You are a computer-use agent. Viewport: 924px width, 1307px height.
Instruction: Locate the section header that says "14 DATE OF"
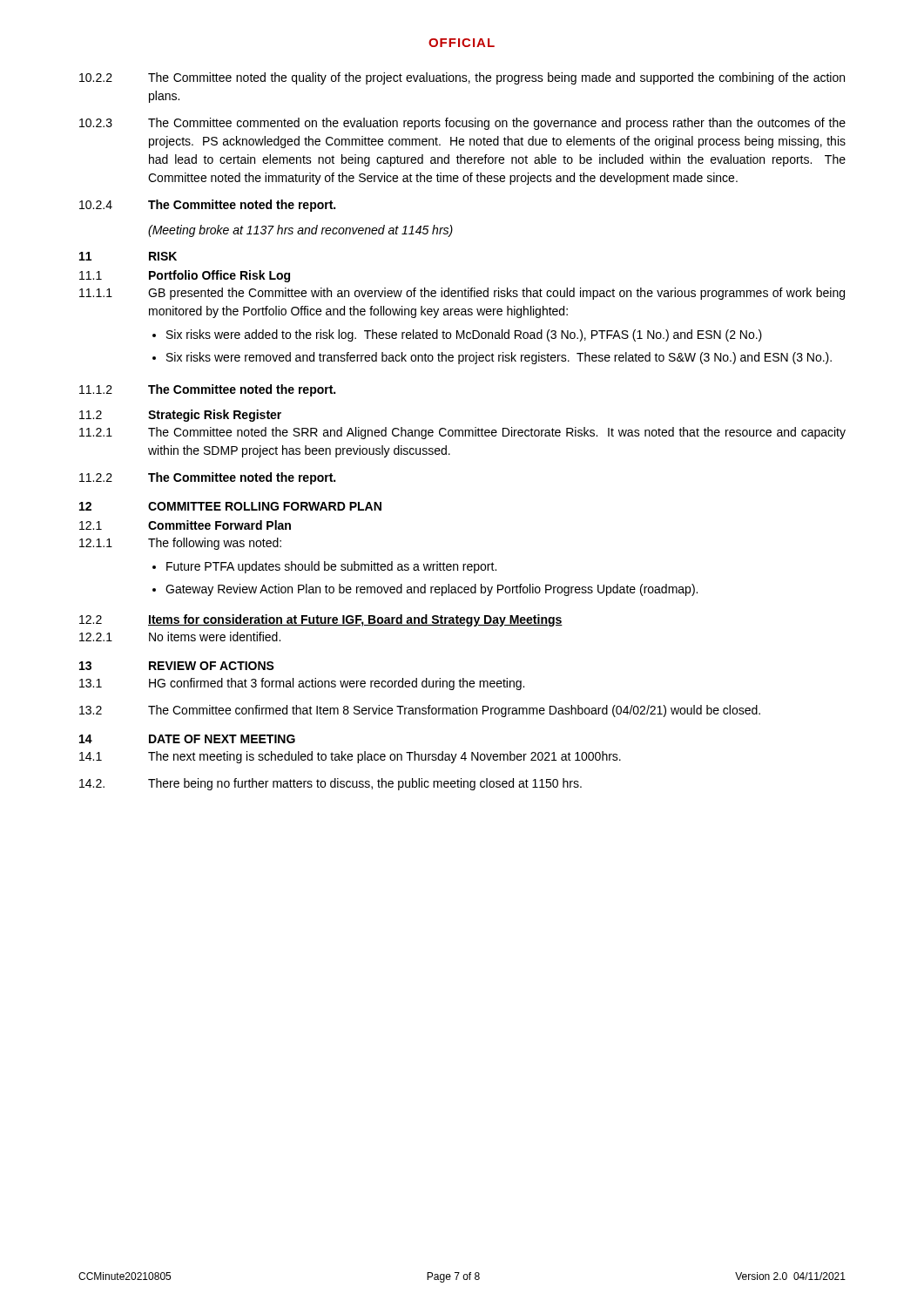[187, 739]
